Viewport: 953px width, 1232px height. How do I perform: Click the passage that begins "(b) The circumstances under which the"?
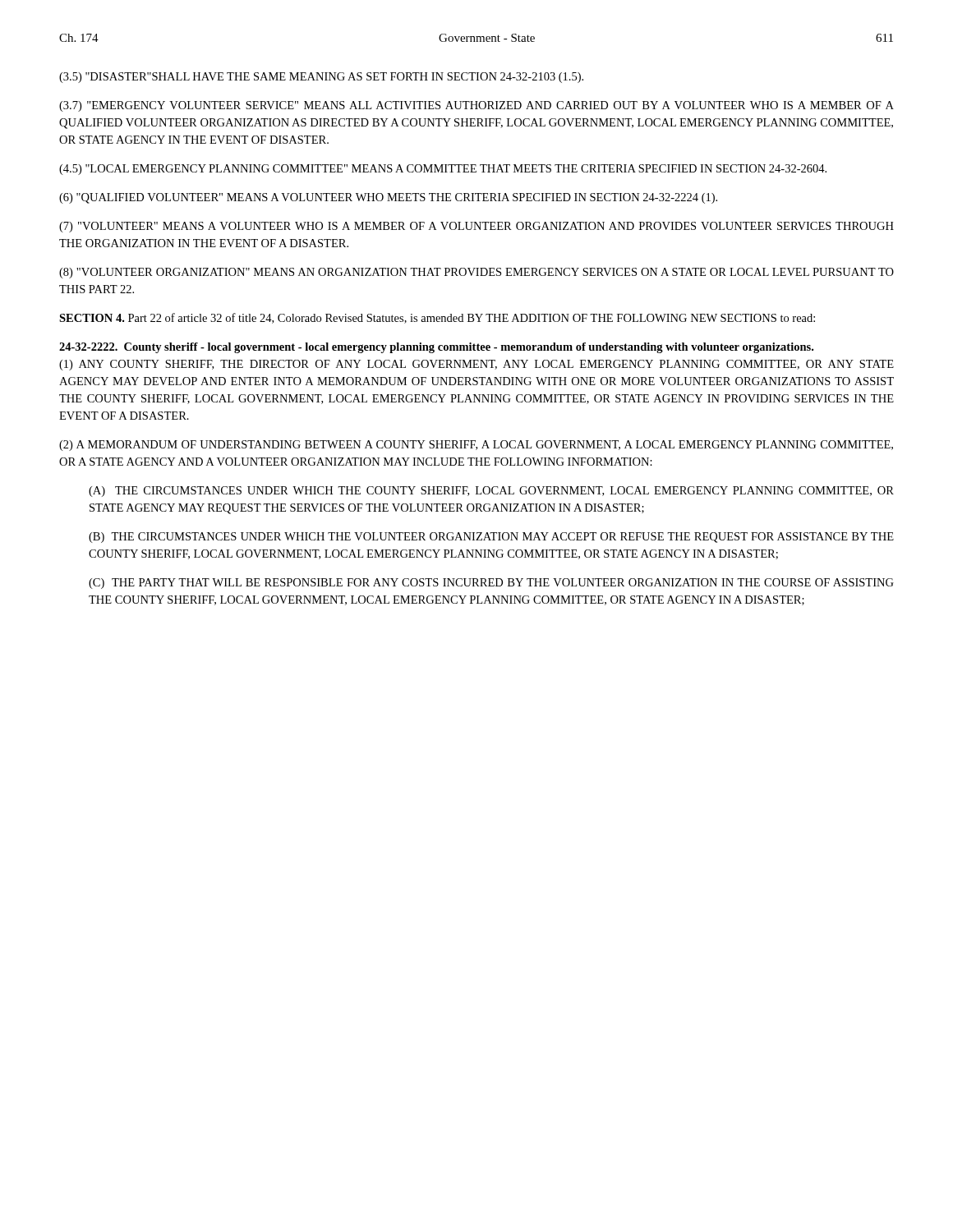click(491, 545)
